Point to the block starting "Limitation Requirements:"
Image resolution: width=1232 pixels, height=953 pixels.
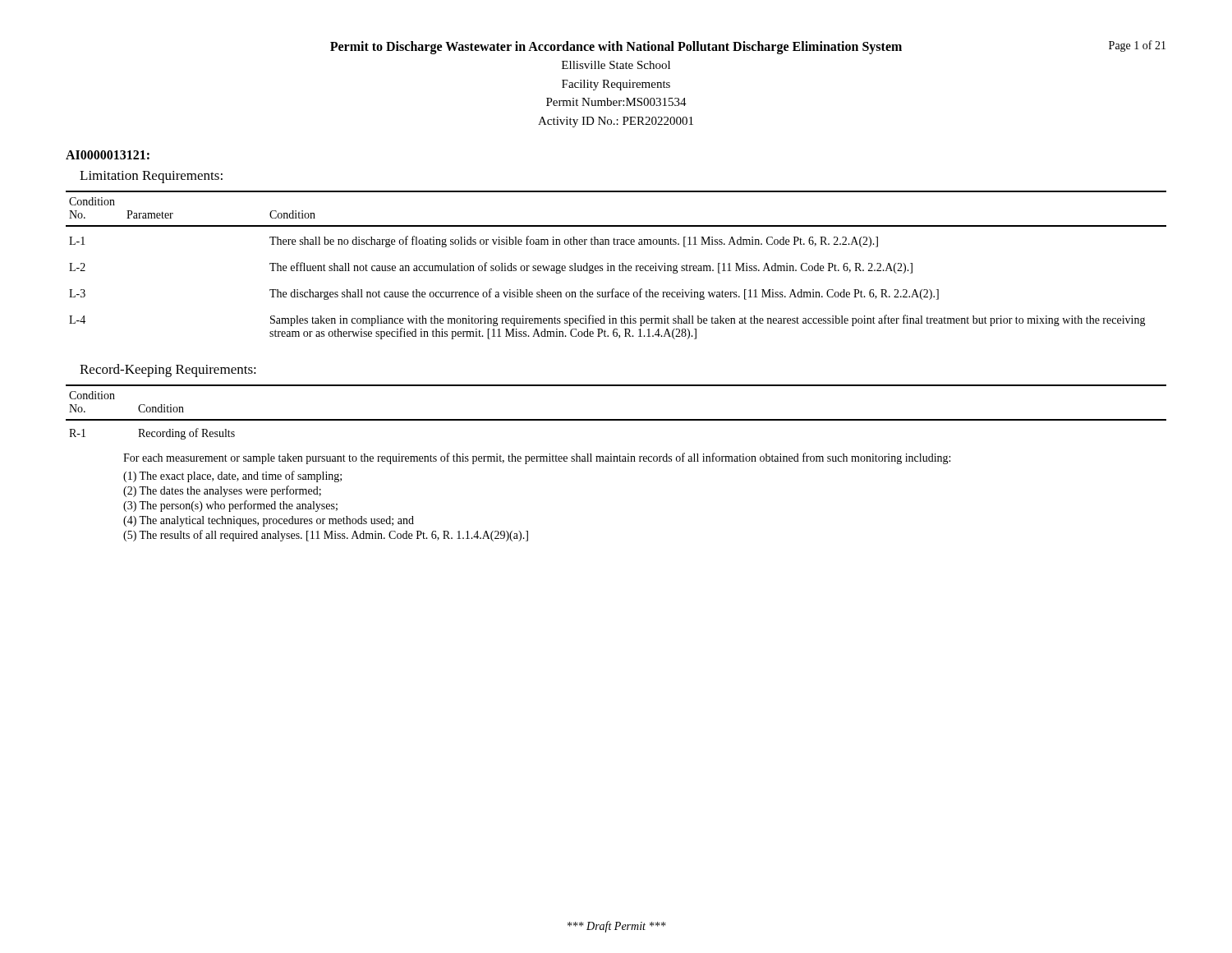pos(145,175)
